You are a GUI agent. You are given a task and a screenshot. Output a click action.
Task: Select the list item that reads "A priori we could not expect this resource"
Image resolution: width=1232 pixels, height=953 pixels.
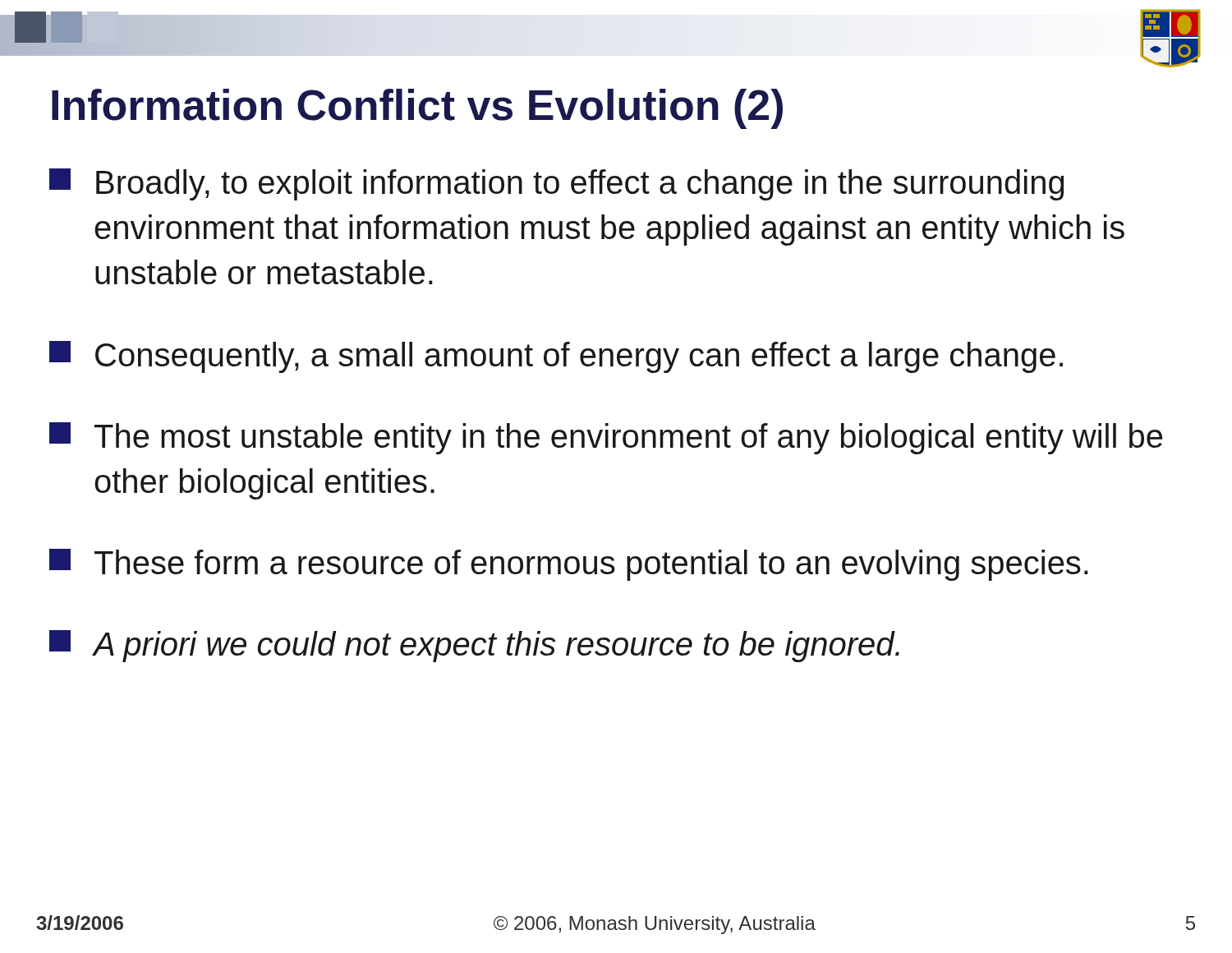click(476, 645)
